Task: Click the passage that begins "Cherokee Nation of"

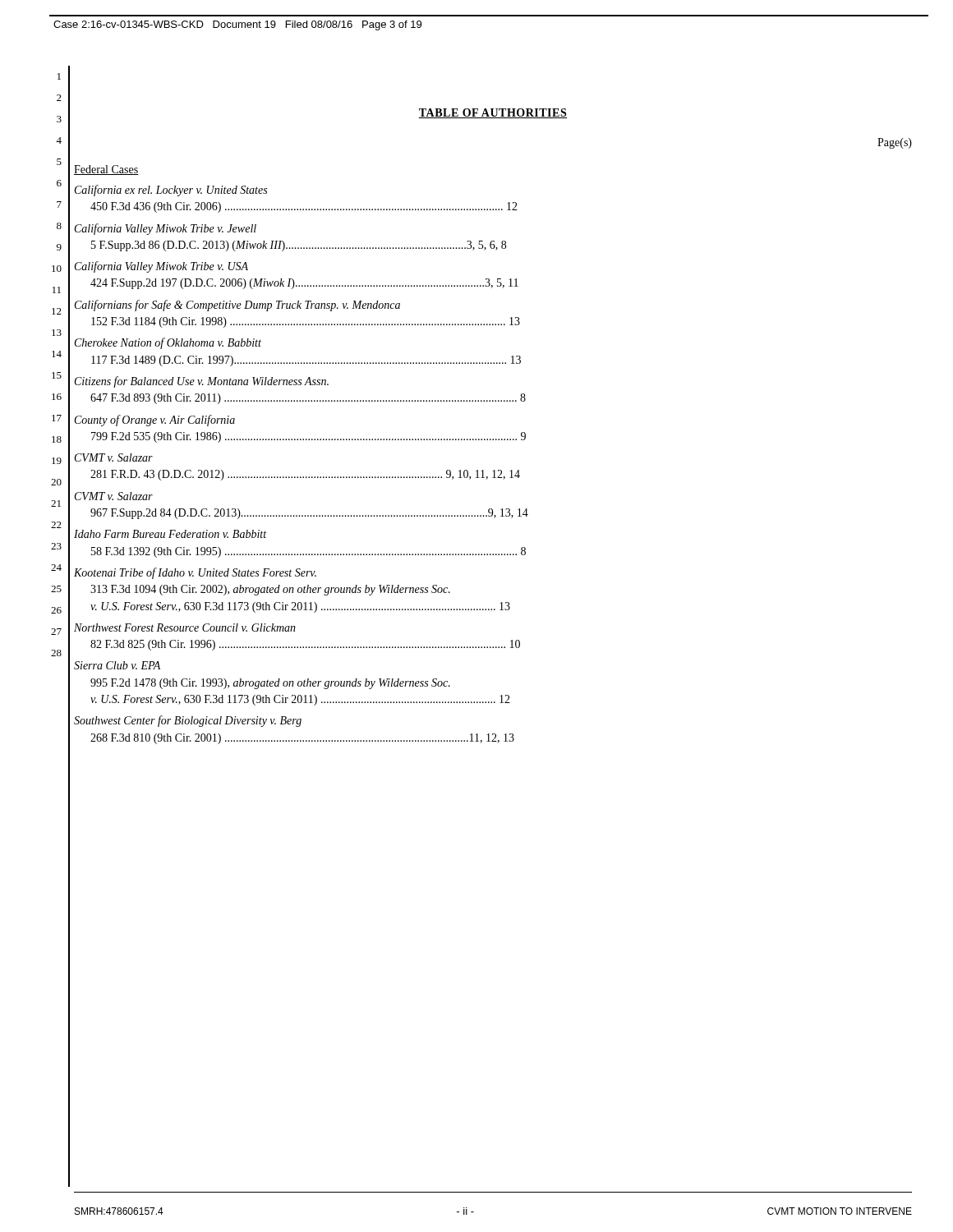Action: (493, 352)
